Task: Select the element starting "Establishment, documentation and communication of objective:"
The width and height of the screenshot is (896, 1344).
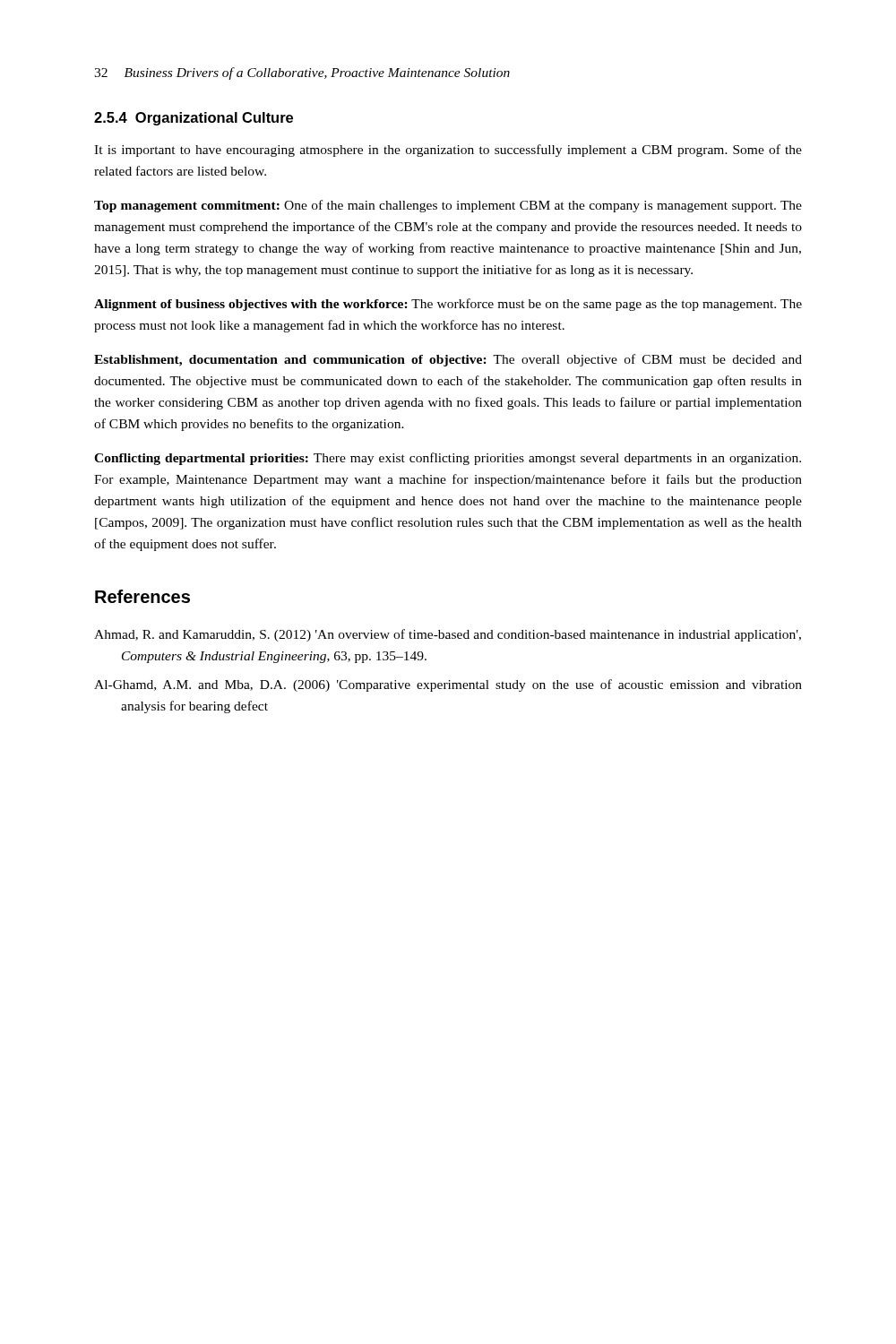Action: [448, 391]
